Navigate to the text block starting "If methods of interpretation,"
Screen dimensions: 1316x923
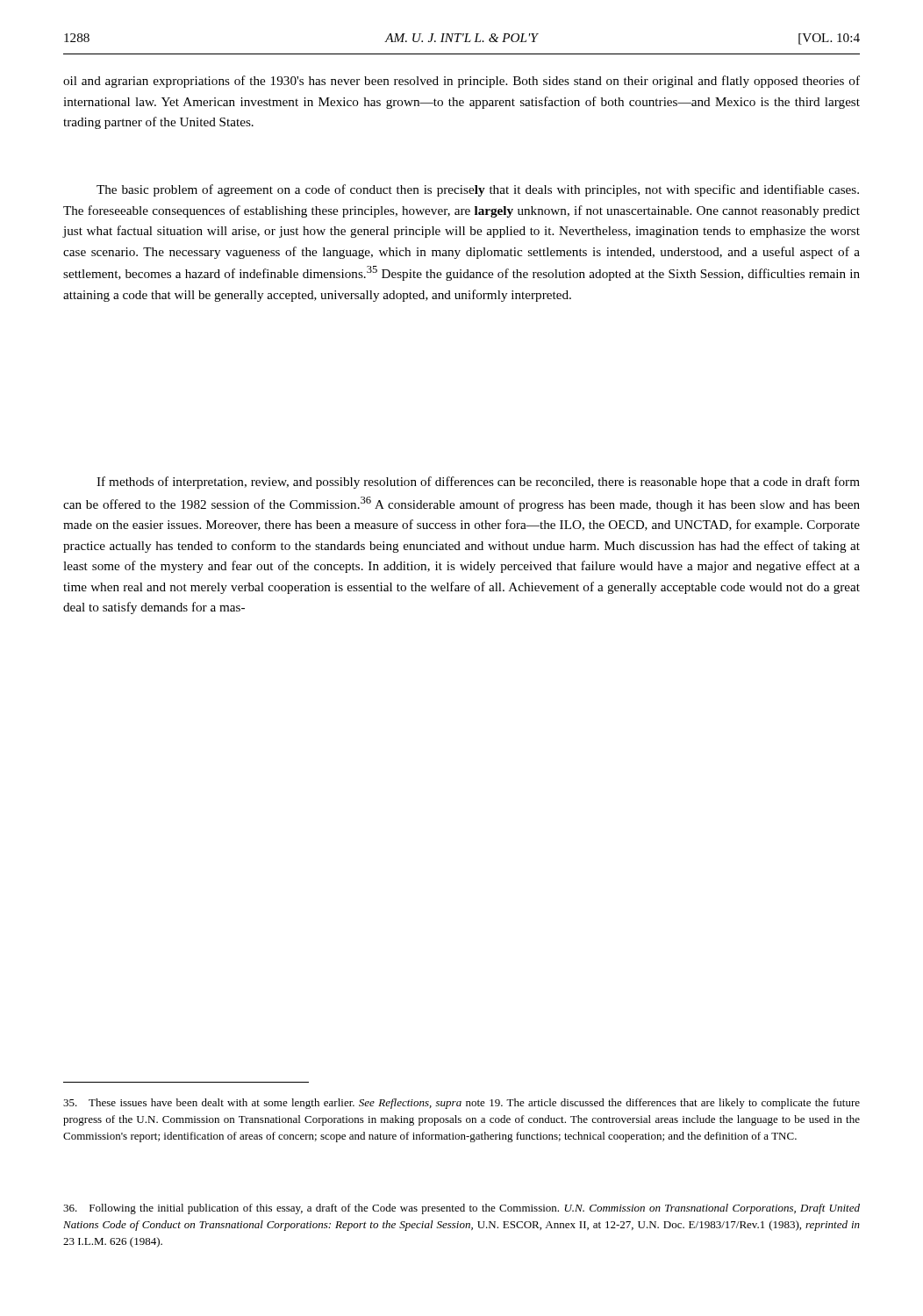462,544
